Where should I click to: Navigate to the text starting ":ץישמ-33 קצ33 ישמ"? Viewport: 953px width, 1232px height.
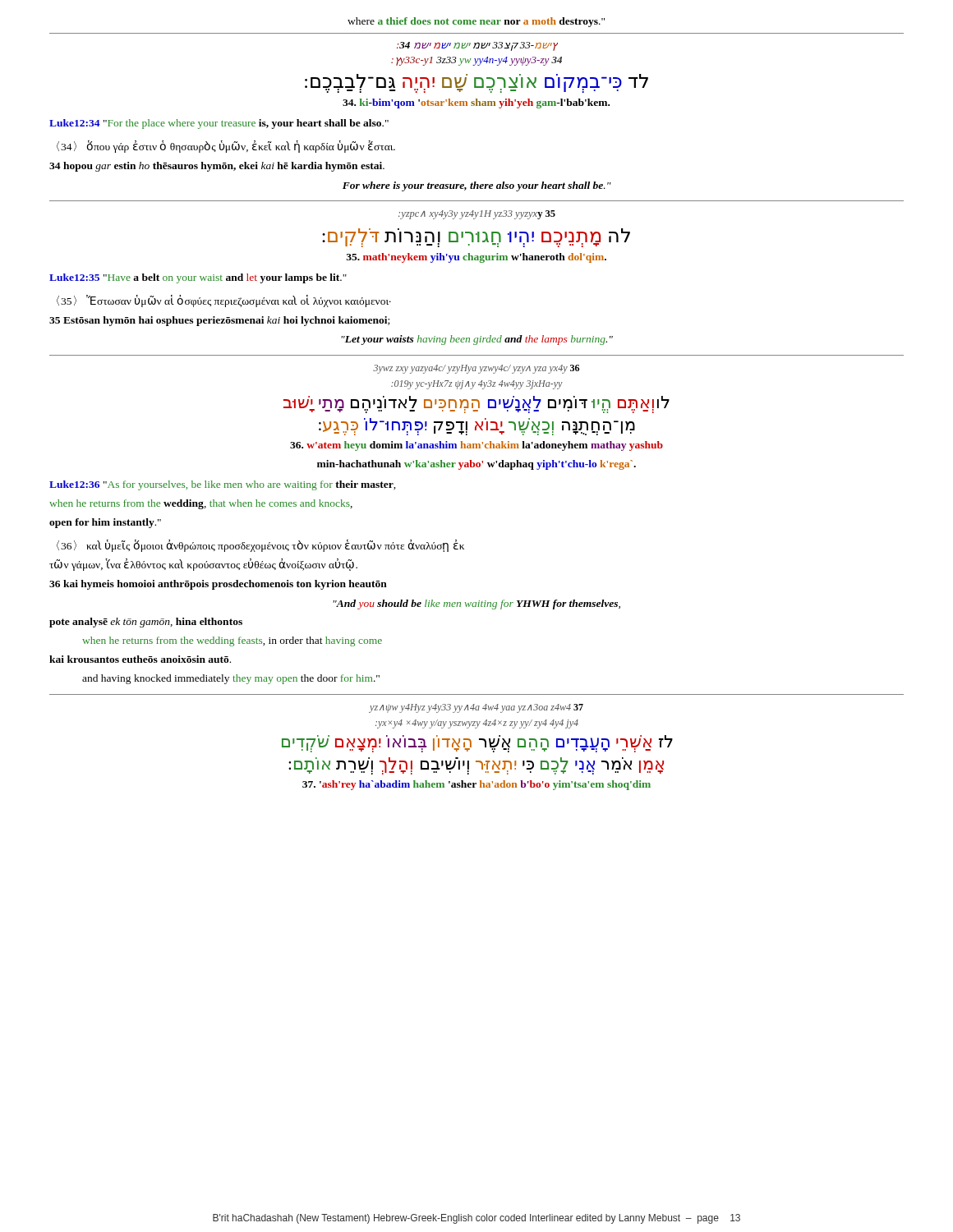476,75
